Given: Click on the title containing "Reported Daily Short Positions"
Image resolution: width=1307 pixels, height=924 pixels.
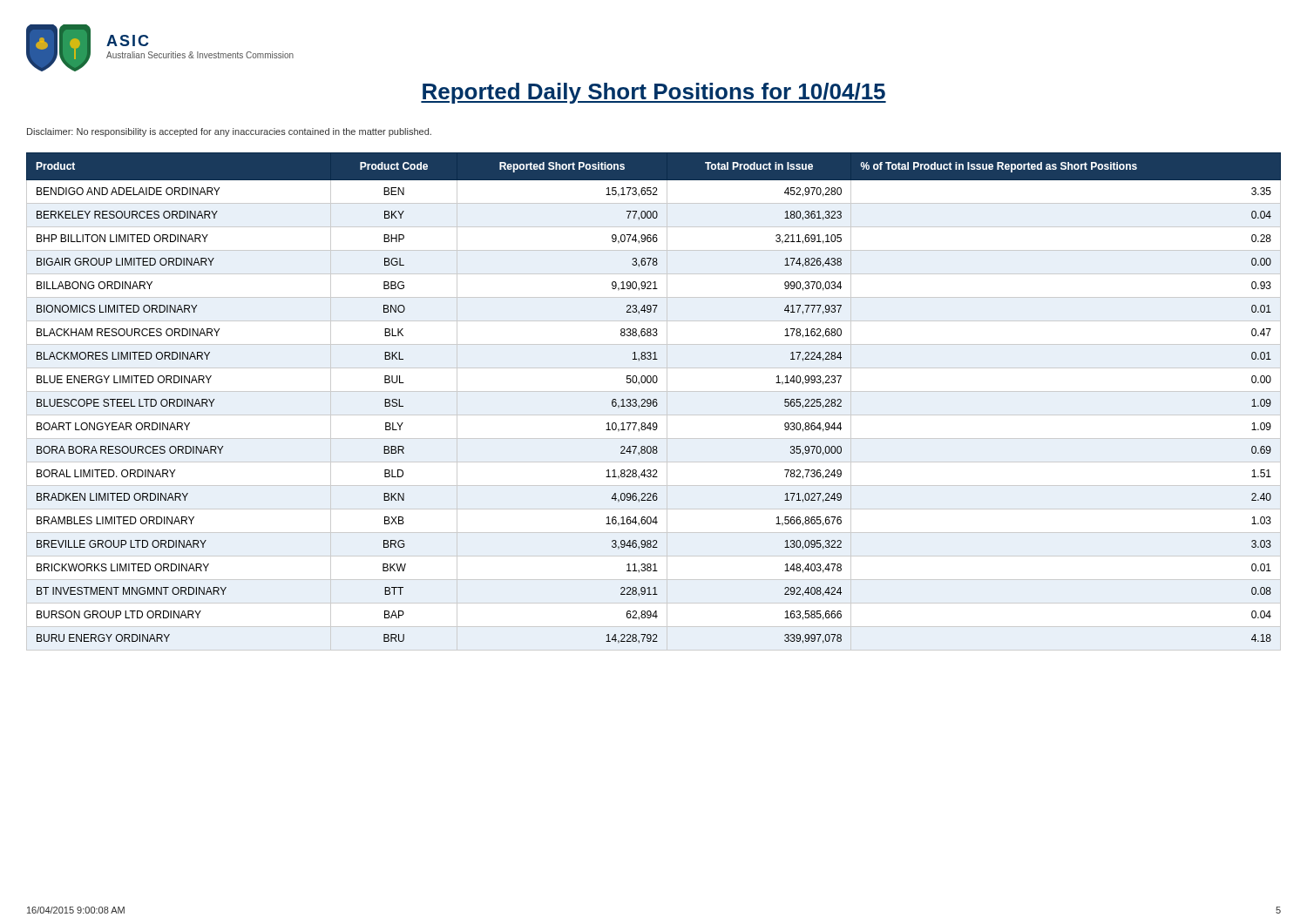Looking at the screenshot, I should [654, 92].
